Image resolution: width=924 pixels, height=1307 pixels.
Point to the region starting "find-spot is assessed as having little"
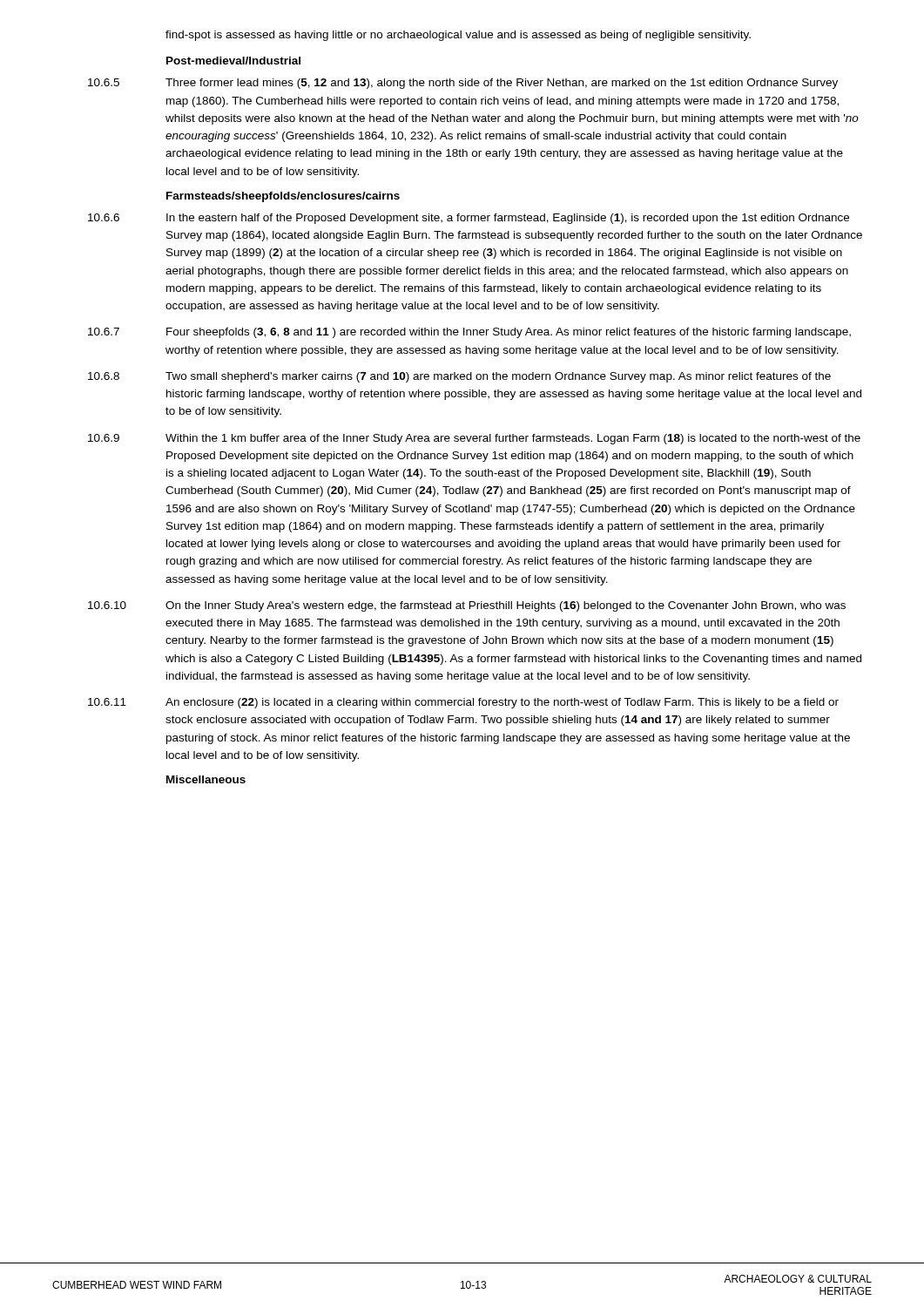[x=458, y=34]
